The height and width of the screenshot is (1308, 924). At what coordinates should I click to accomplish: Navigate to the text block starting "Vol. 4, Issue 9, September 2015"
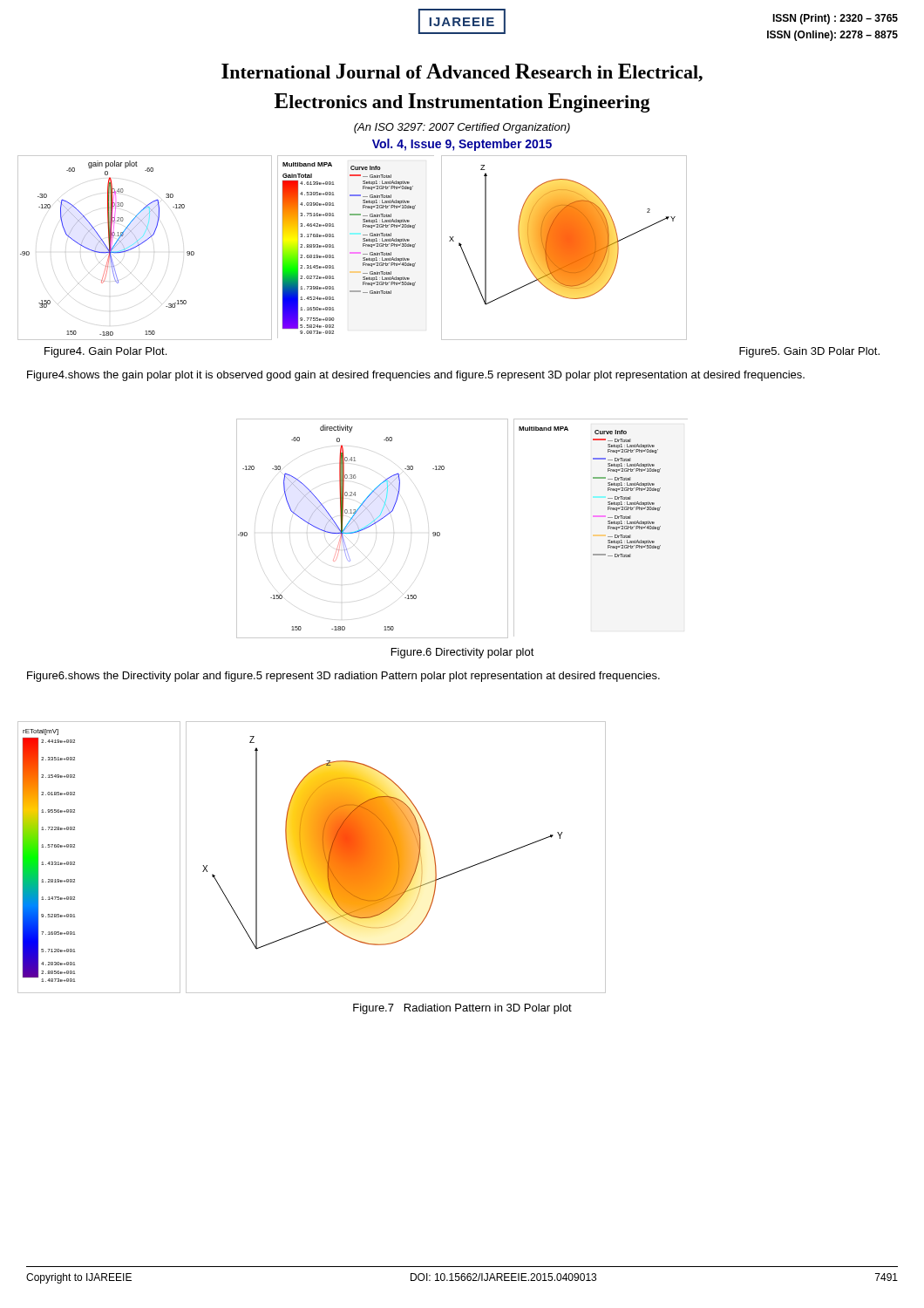pos(462,144)
